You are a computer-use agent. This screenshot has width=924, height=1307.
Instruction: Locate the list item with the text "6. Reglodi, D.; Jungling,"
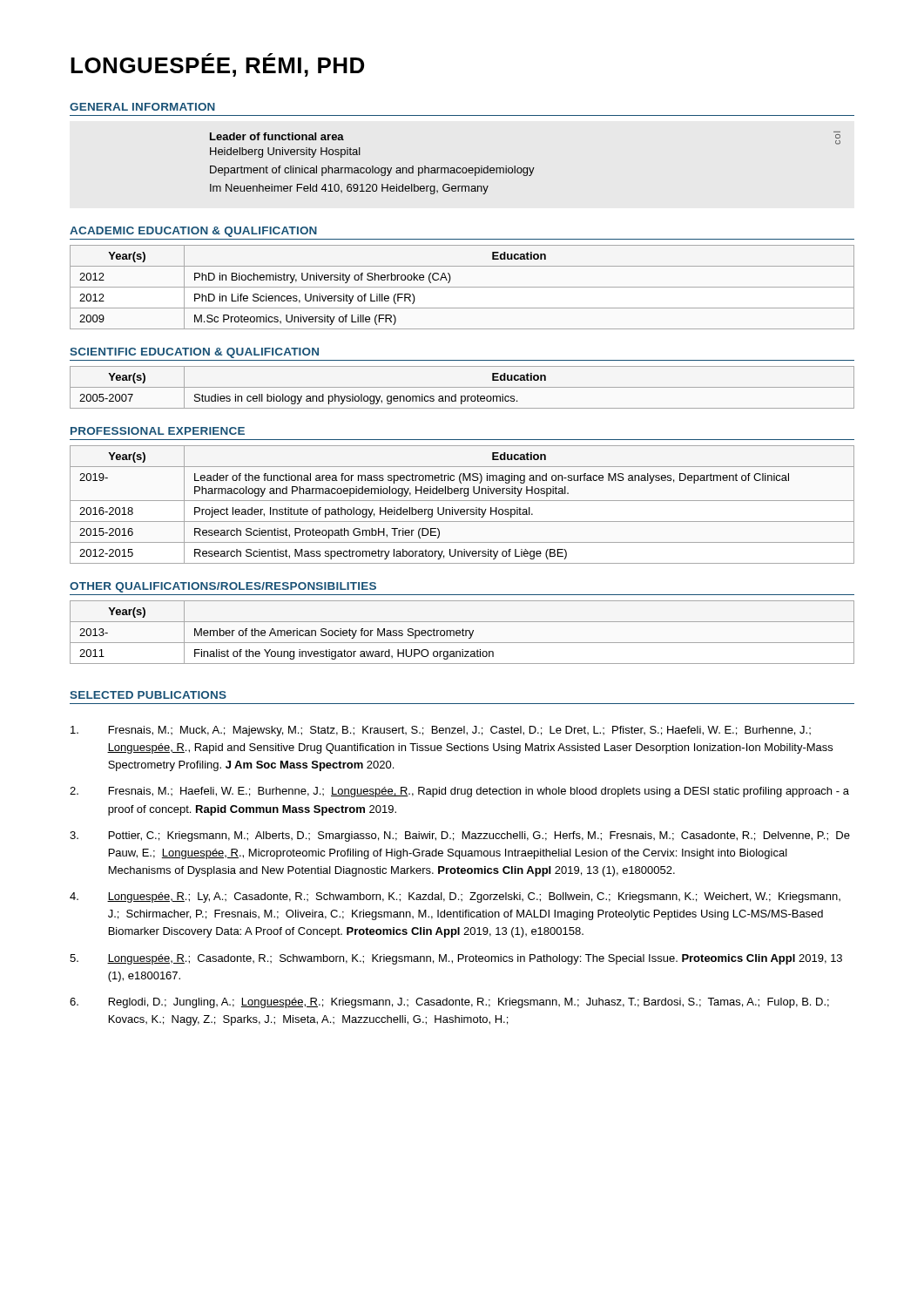461,1011
